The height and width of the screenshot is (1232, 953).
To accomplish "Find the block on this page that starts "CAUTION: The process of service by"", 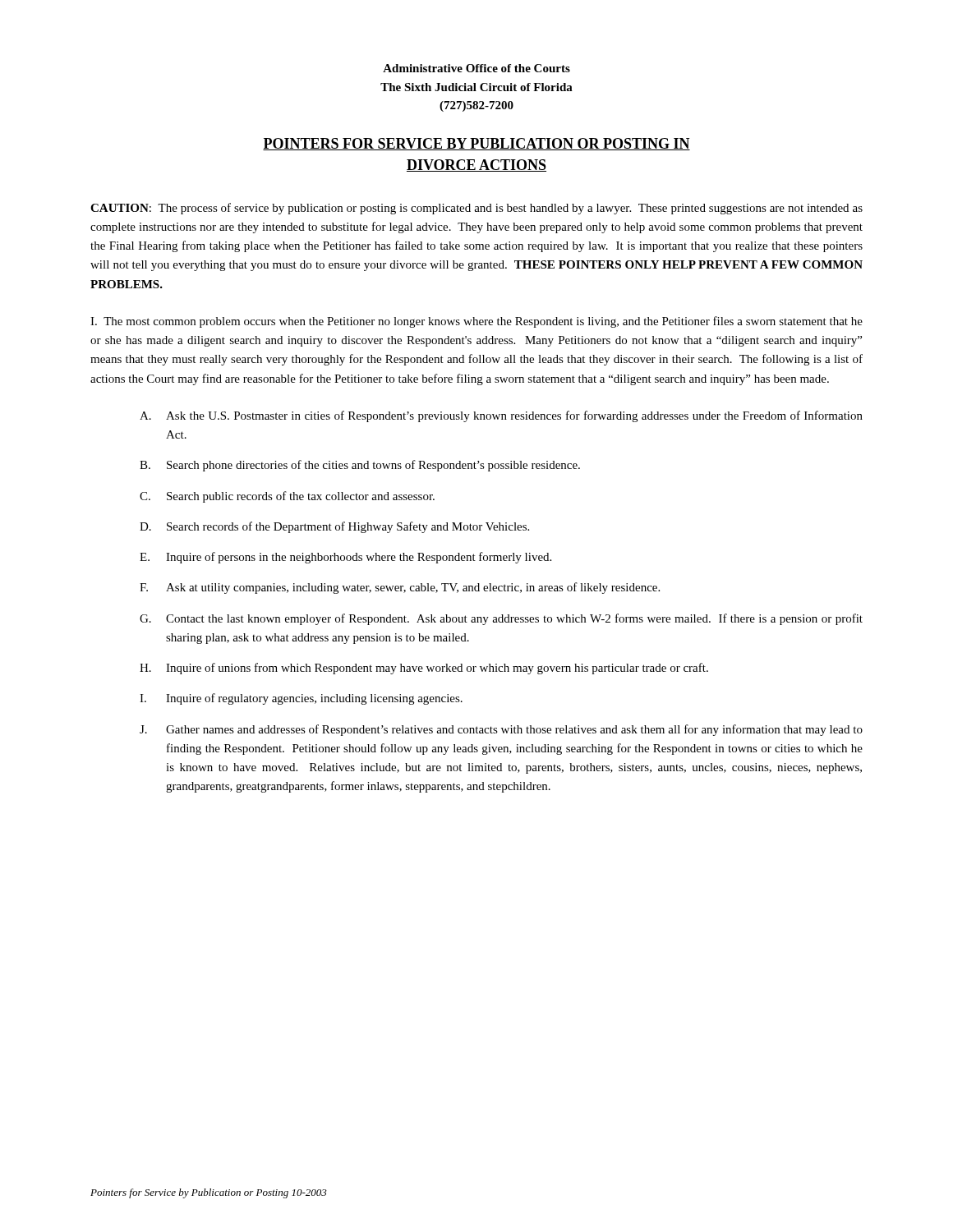I will (x=476, y=246).
